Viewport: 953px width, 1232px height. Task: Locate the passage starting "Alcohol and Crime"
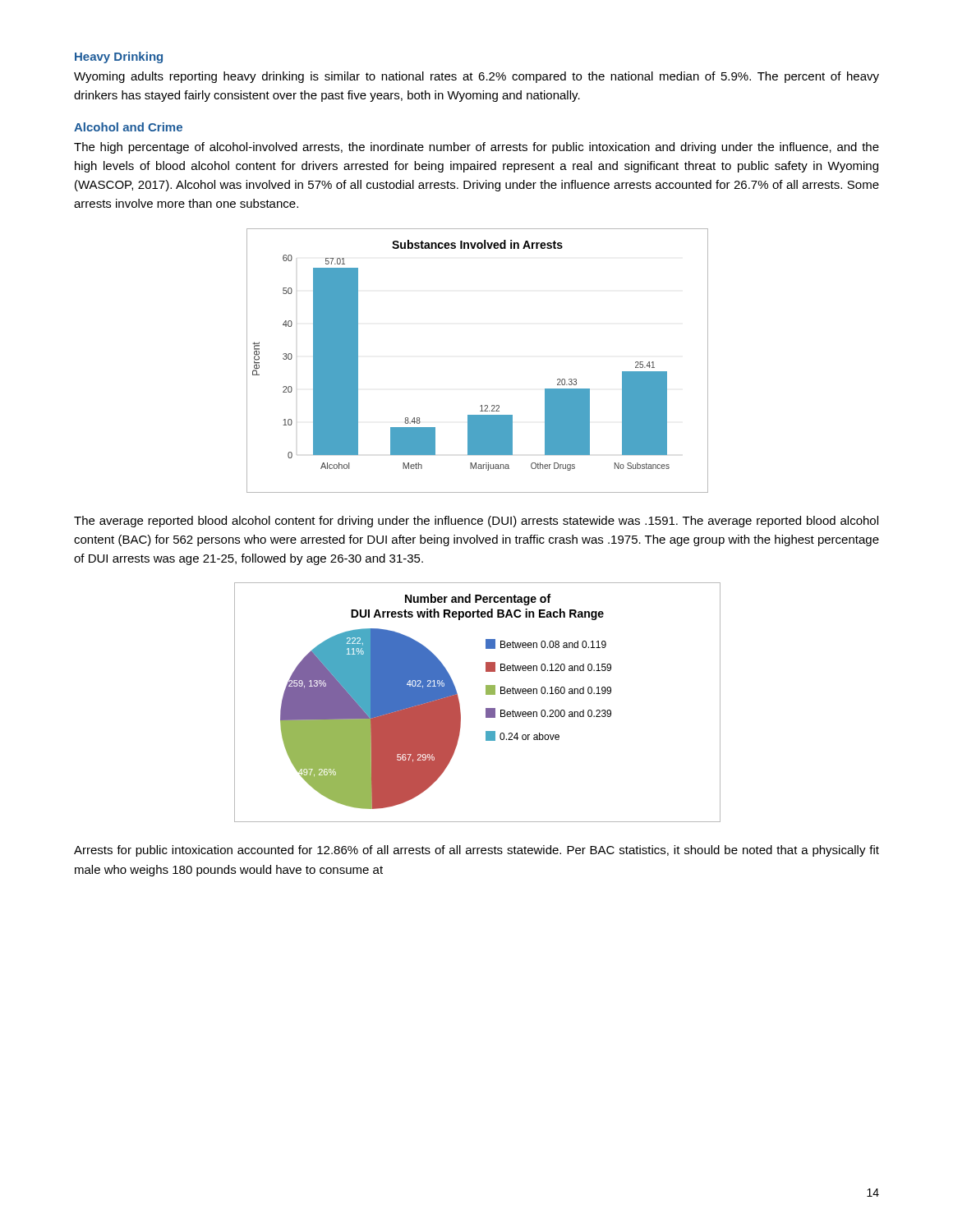[128, 126]
